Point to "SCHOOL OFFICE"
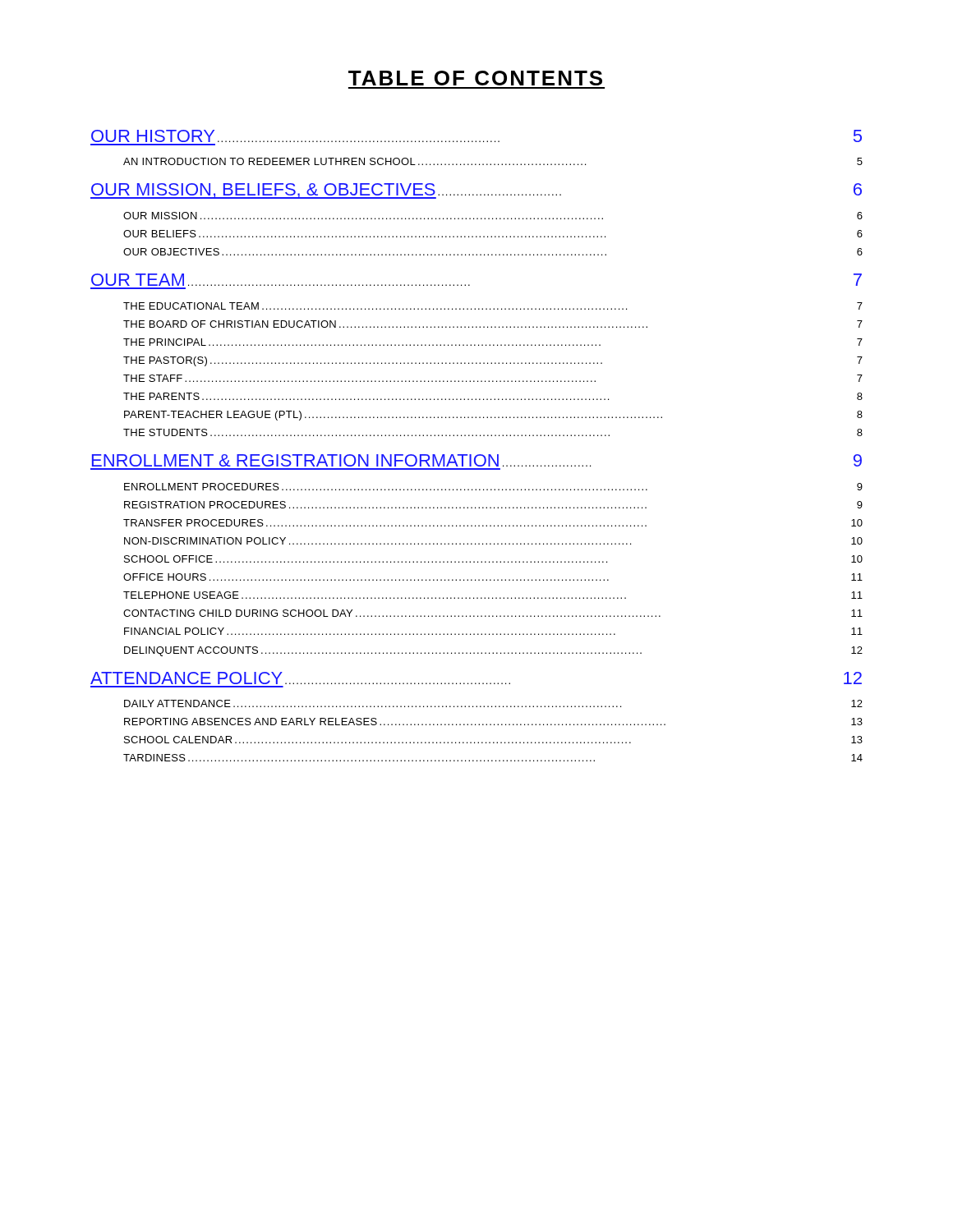The width and height of the screenshot is (953, 1232). [x=476, y=559]
